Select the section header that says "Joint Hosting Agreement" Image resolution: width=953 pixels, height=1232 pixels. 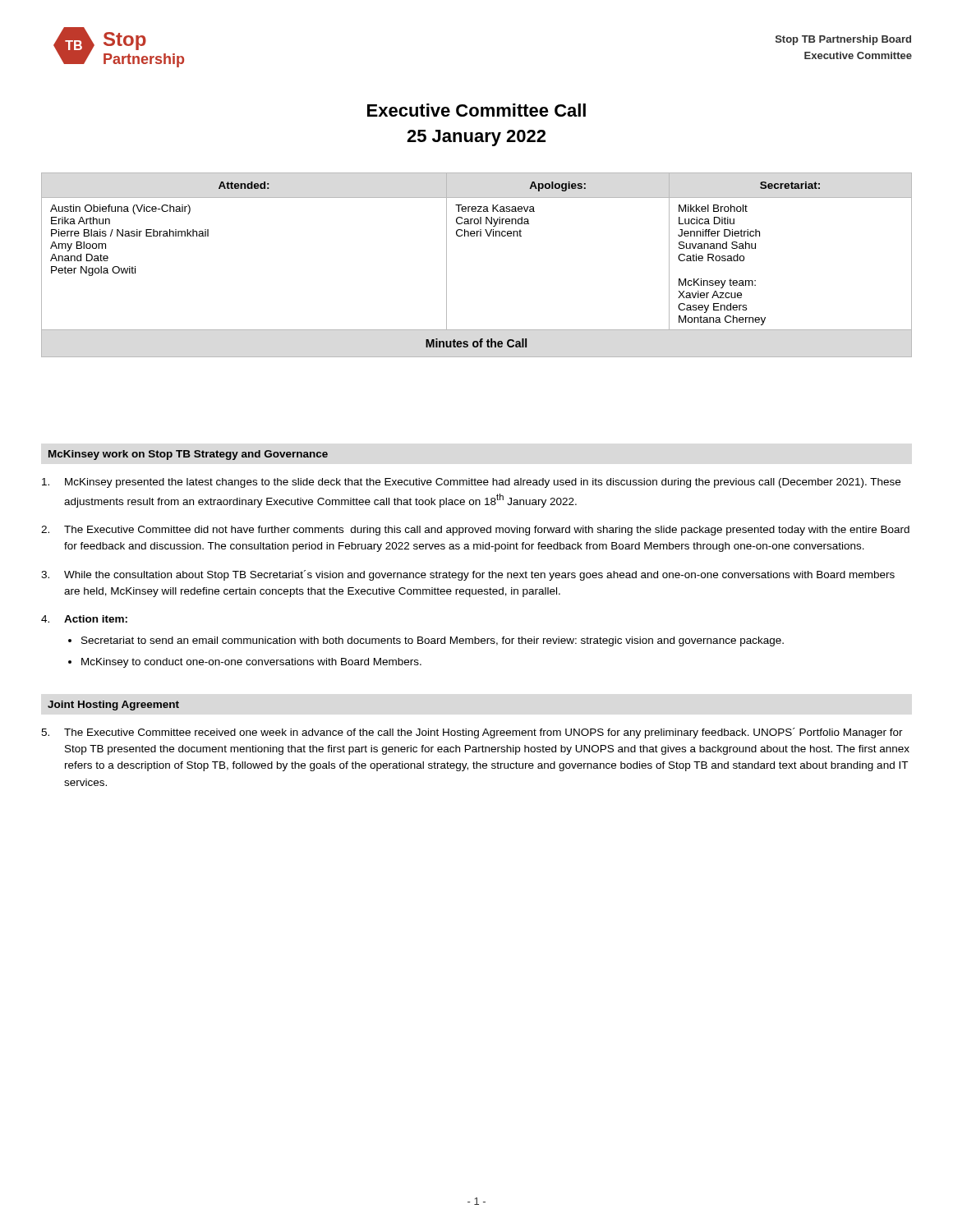coord(113,704)
